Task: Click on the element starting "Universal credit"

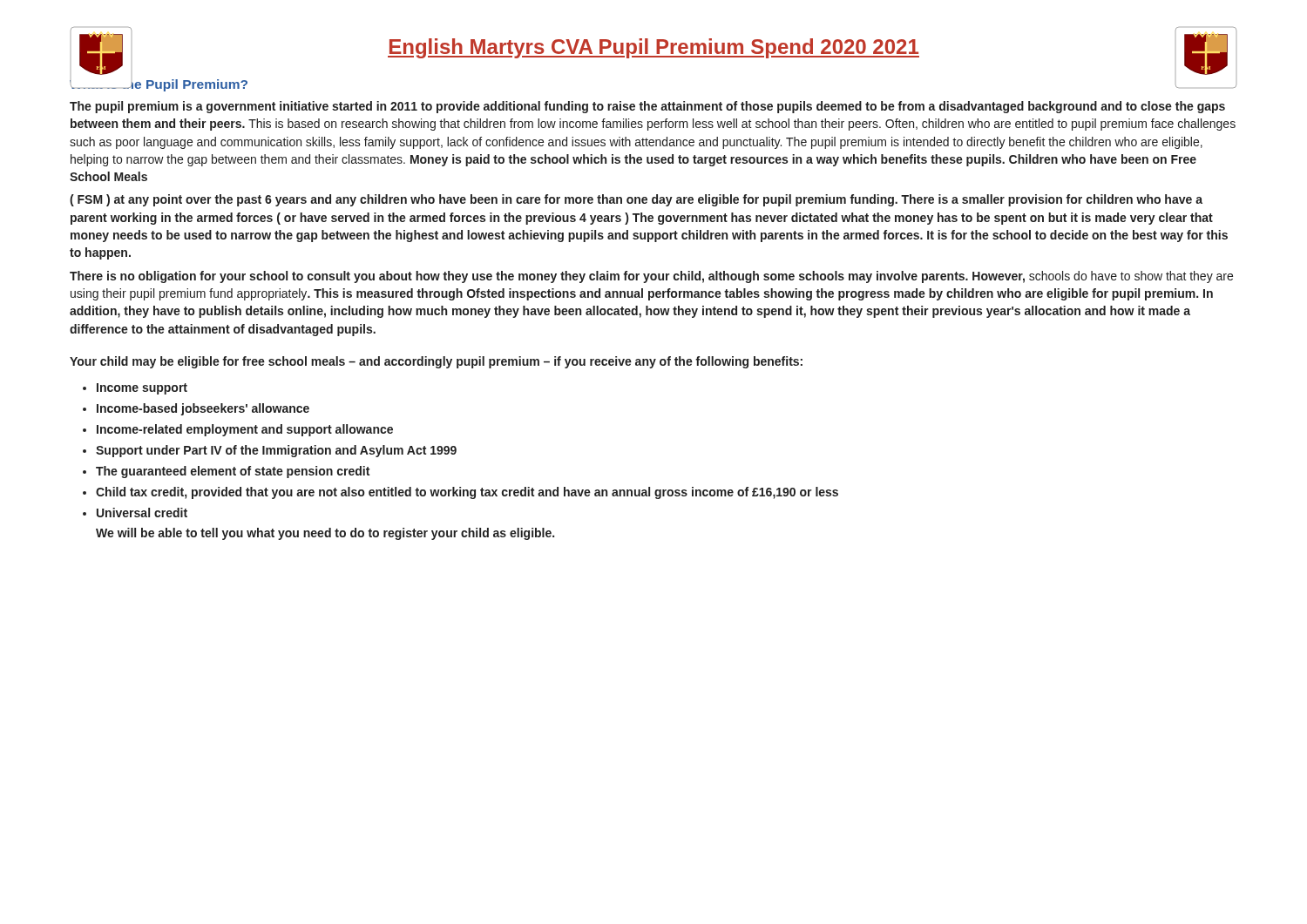Action: click(142, 513)
